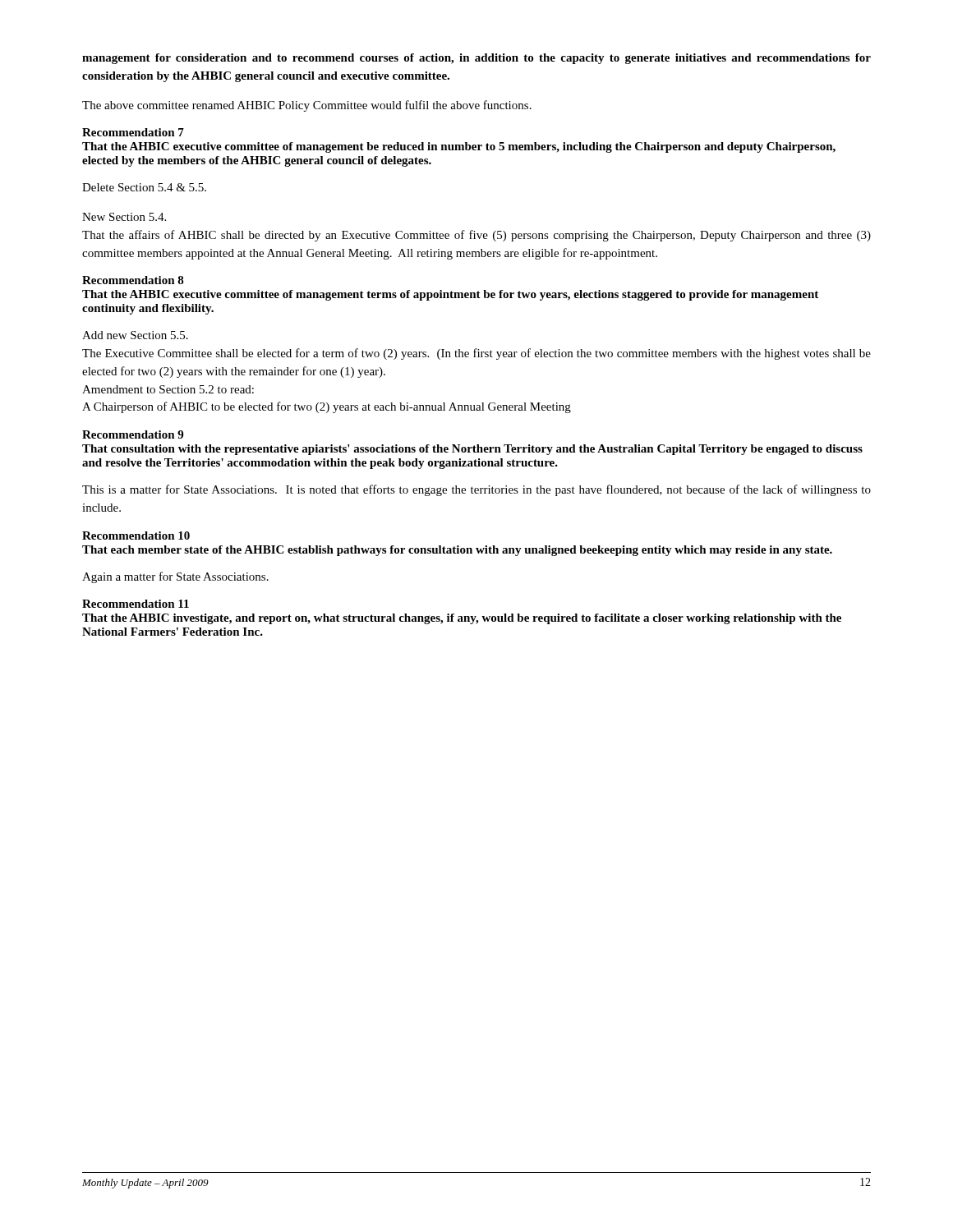
Task: Point to the block beginning "management for consideration and to recommend courses of"
Action: [476, 66]
